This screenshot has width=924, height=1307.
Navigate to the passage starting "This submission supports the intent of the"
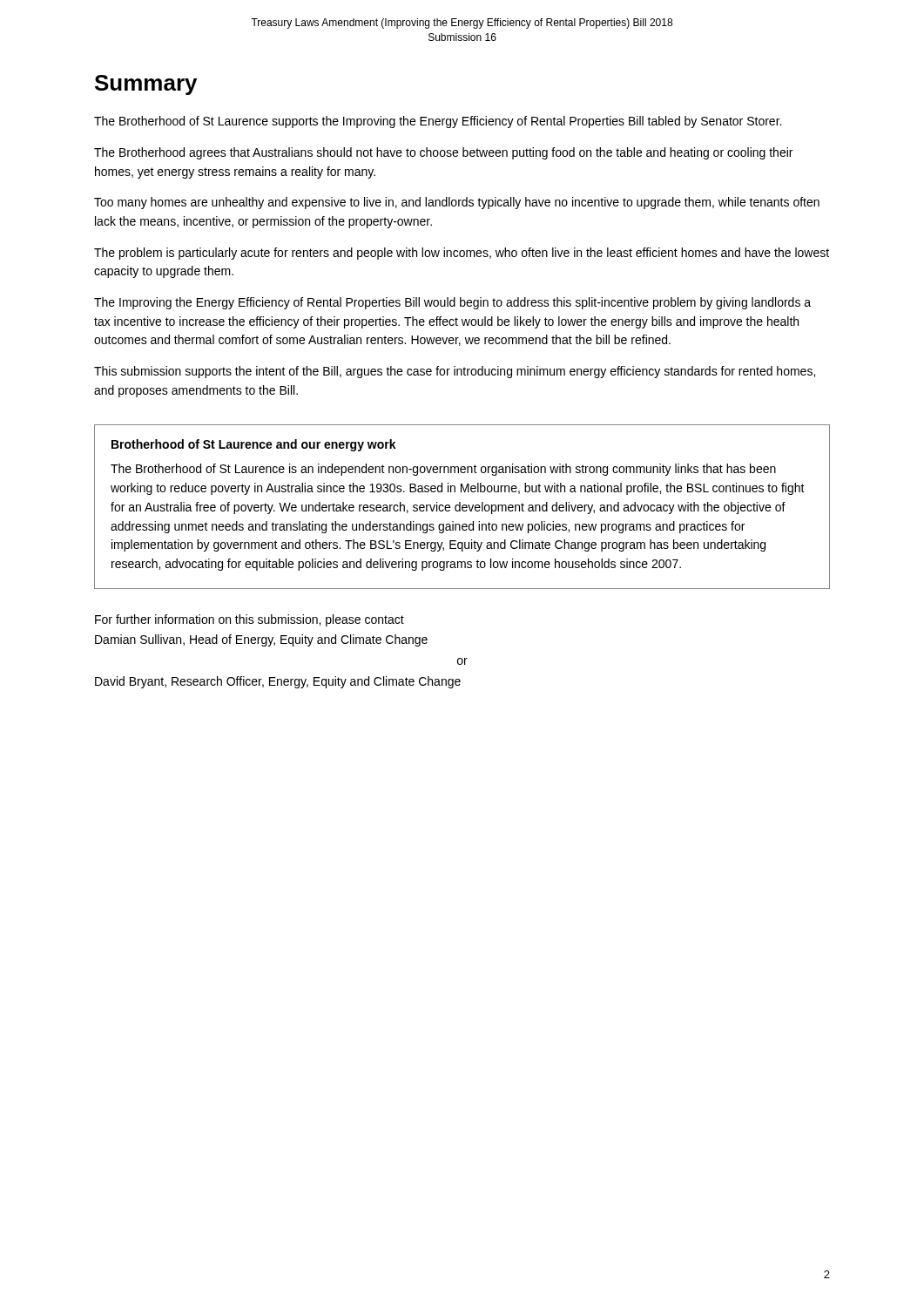coord(455,381)
